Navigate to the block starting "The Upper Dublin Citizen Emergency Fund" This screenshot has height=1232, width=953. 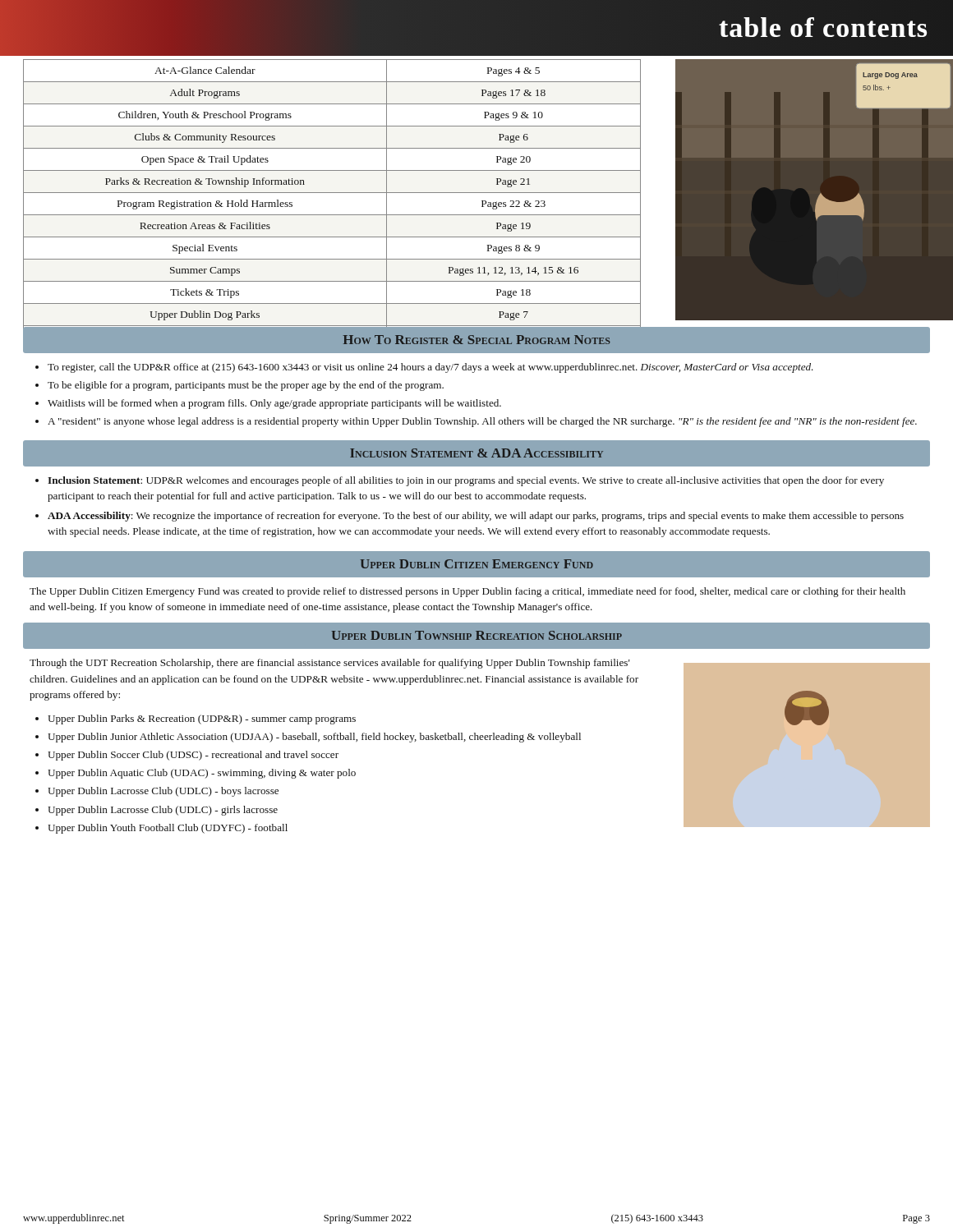coord(468,599)
